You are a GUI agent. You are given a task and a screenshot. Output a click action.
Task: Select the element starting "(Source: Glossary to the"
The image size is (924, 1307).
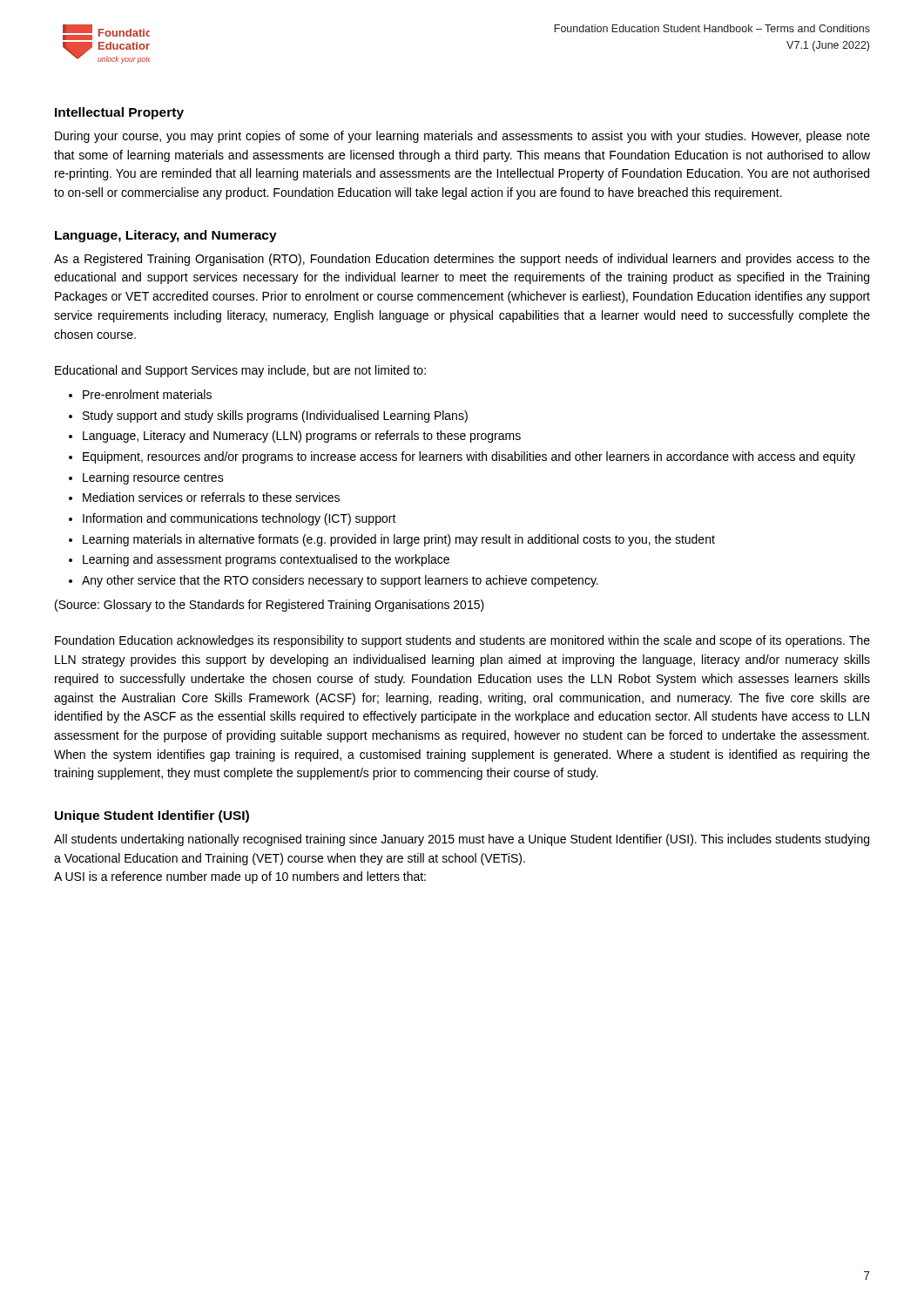(x=269, y=604)
